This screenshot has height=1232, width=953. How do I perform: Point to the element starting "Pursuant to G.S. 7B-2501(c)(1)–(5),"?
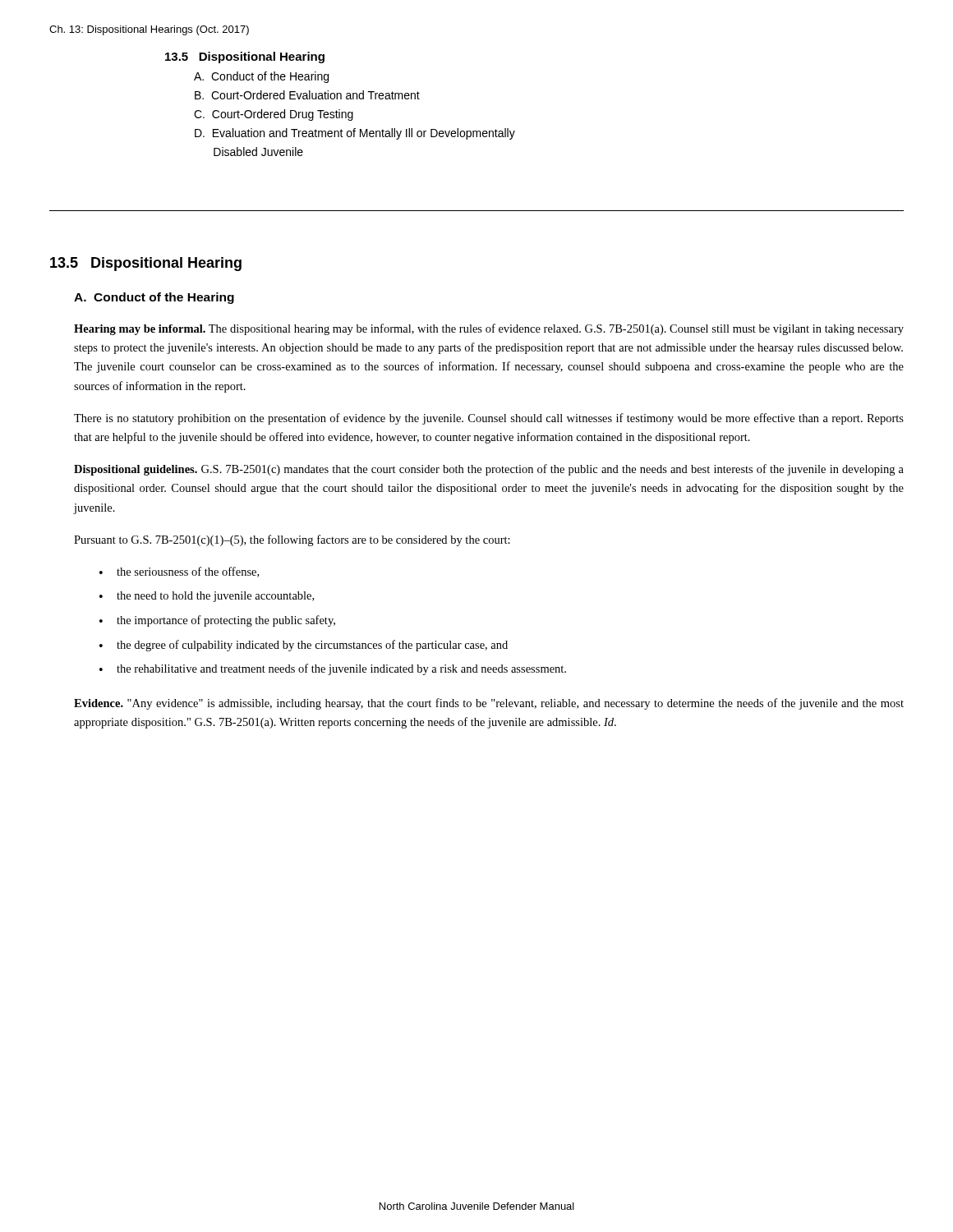pyautogui.click(x=292, y=539)
